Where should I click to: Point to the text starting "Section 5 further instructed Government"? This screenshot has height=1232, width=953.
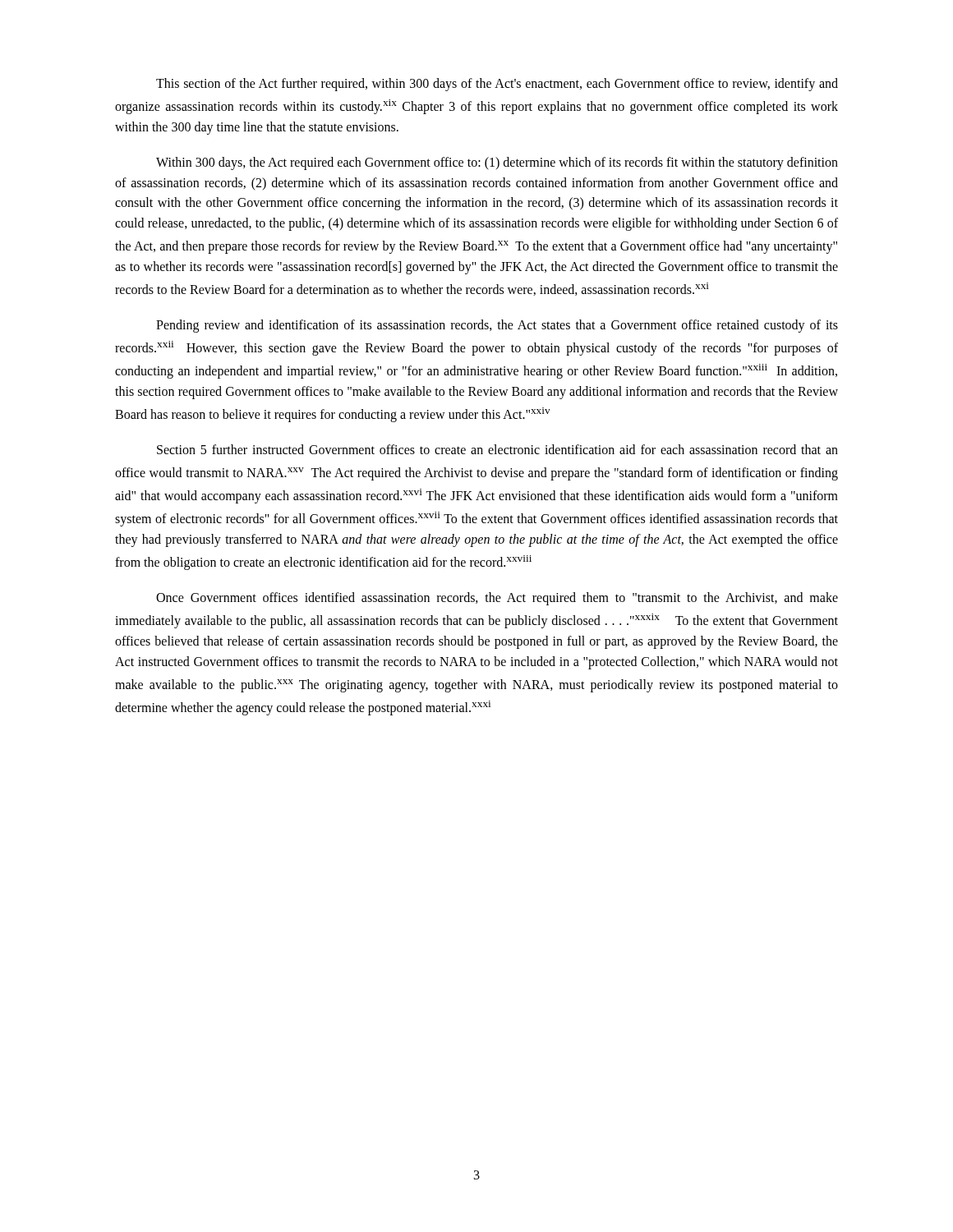476,507
